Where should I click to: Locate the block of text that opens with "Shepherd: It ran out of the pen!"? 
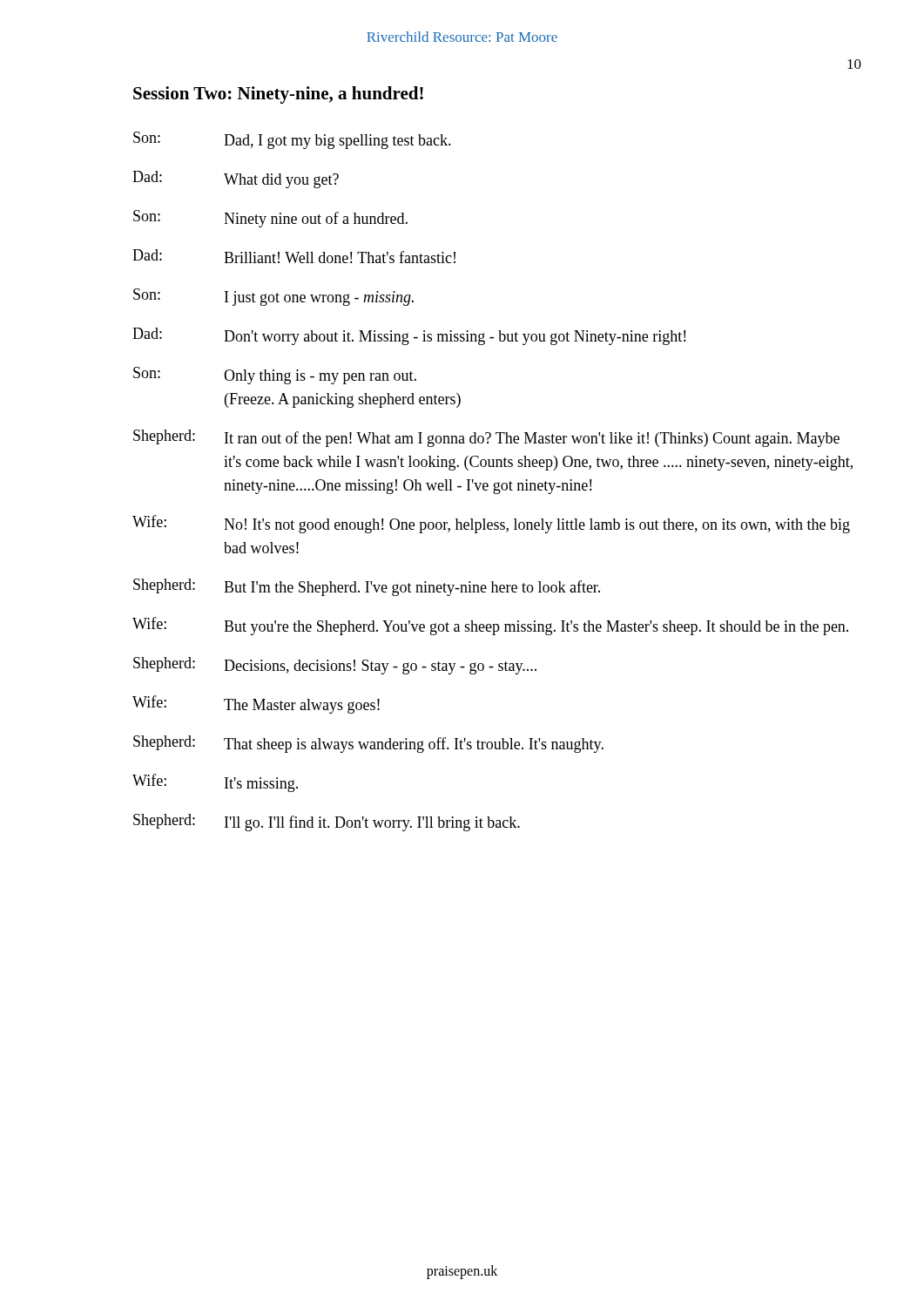click(497, 462)
